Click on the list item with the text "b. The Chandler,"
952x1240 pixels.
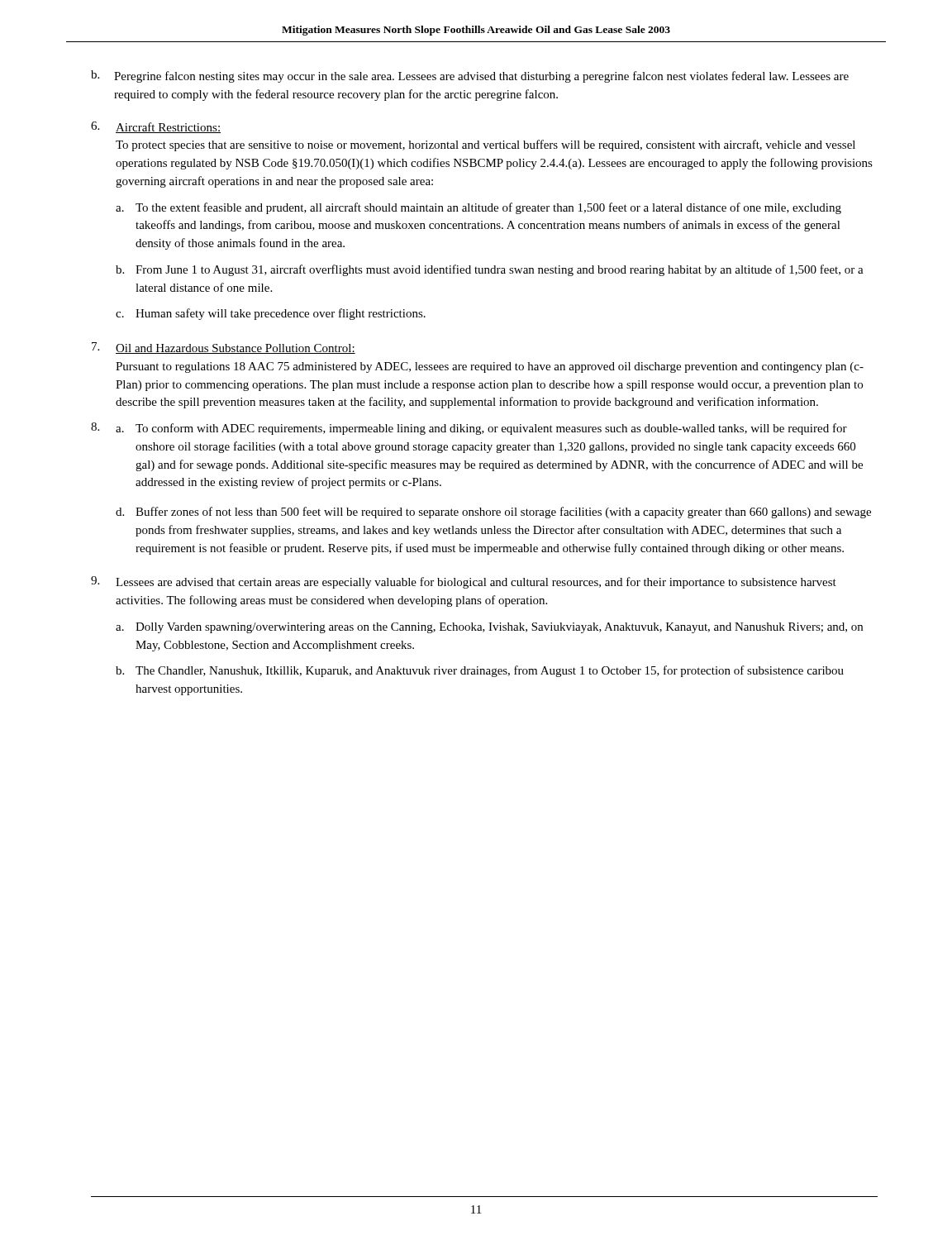point(497,680)
